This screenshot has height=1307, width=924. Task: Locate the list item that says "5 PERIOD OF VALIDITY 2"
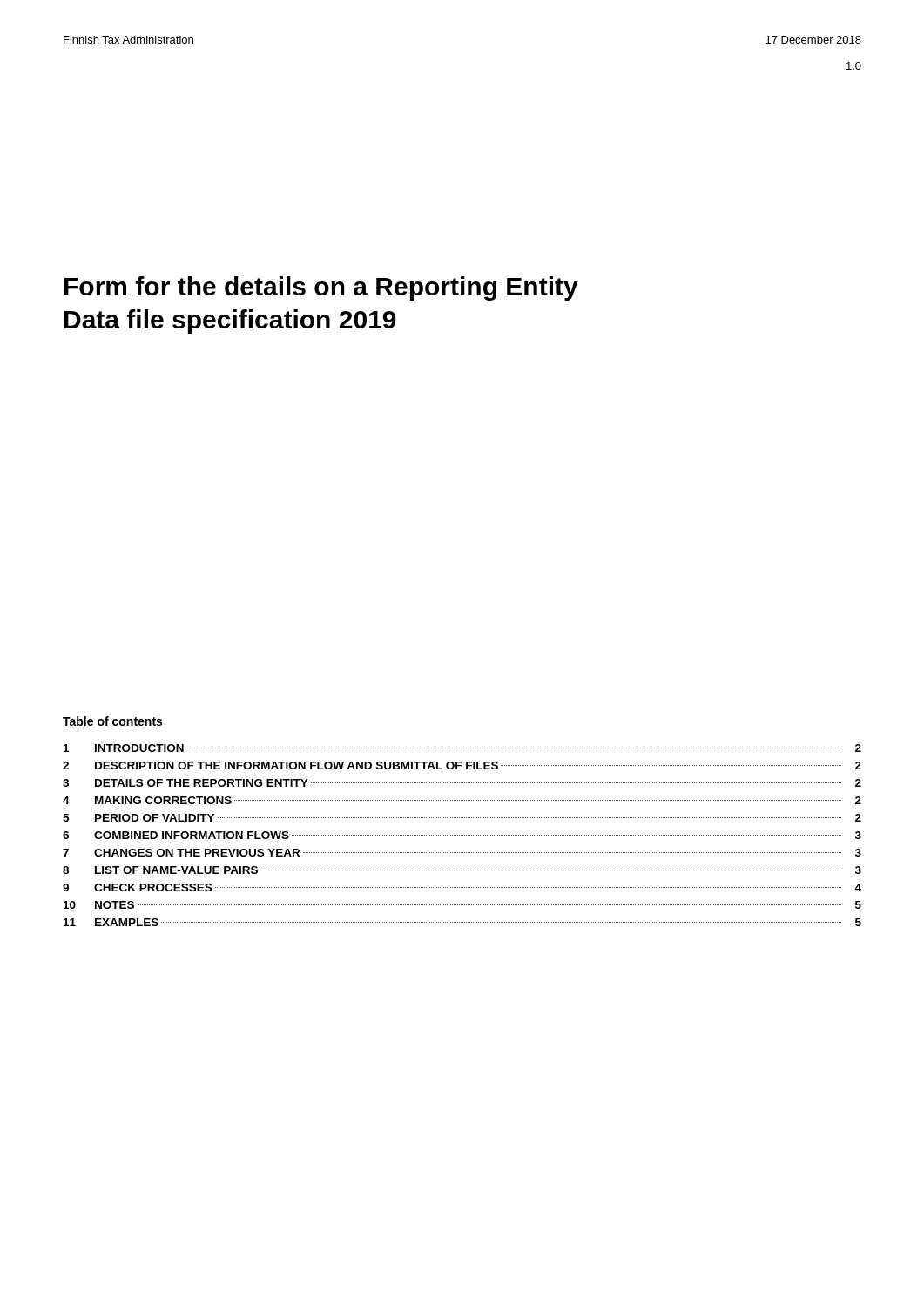[462, 817]
